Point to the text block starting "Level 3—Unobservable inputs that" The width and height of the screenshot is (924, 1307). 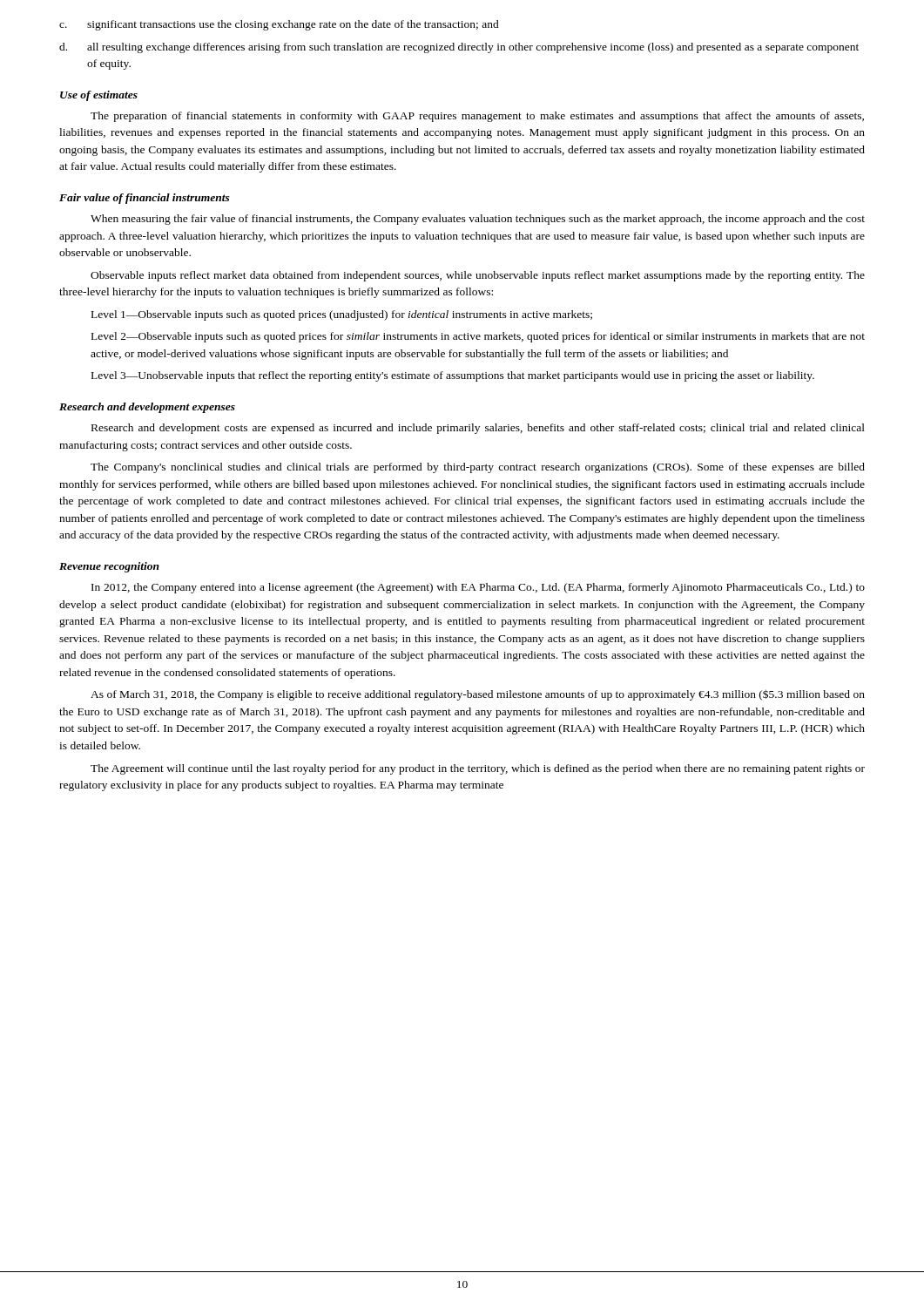[x=453, y=376]
